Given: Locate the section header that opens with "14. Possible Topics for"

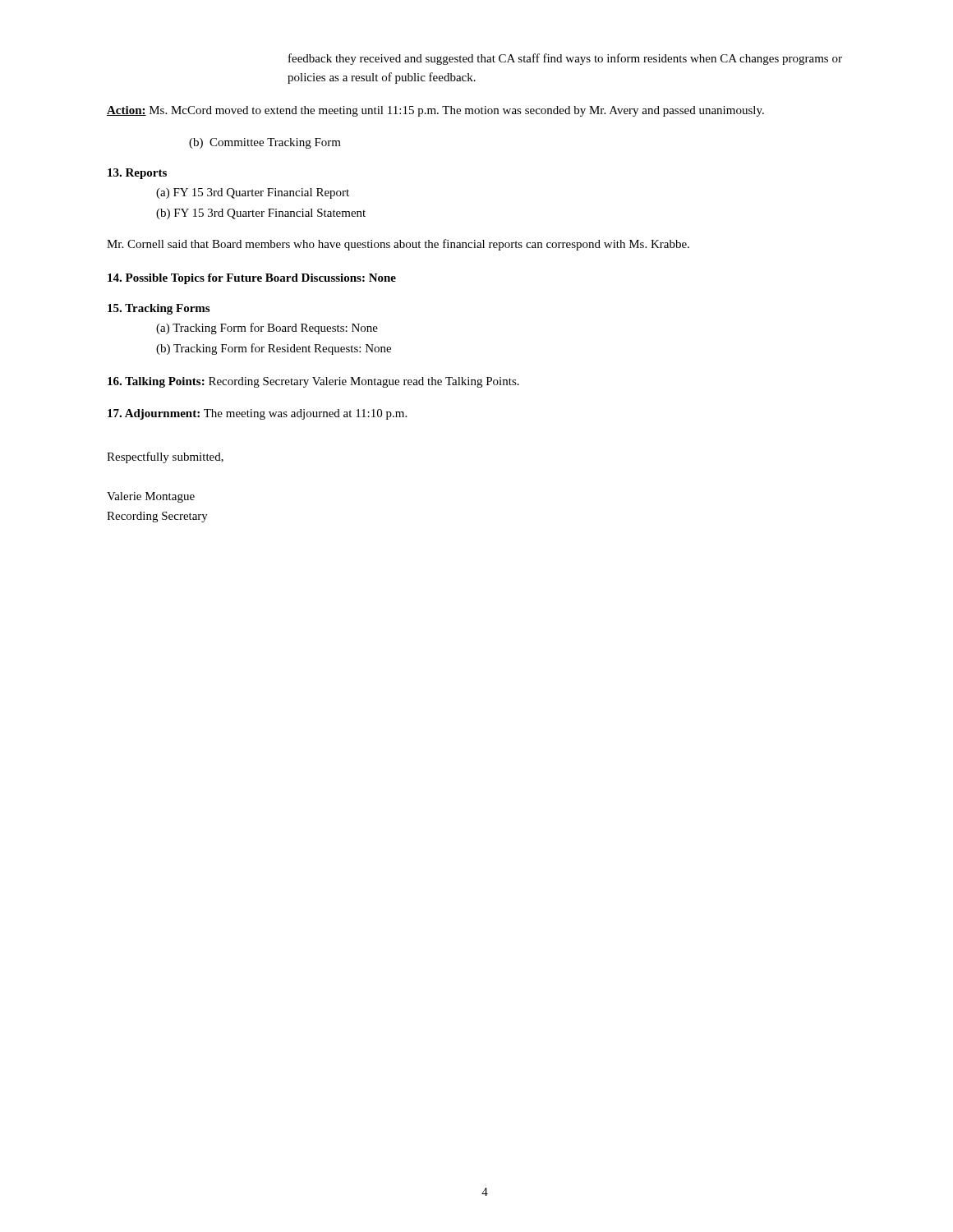Looking at the screenshot, I should click(251, 277).
